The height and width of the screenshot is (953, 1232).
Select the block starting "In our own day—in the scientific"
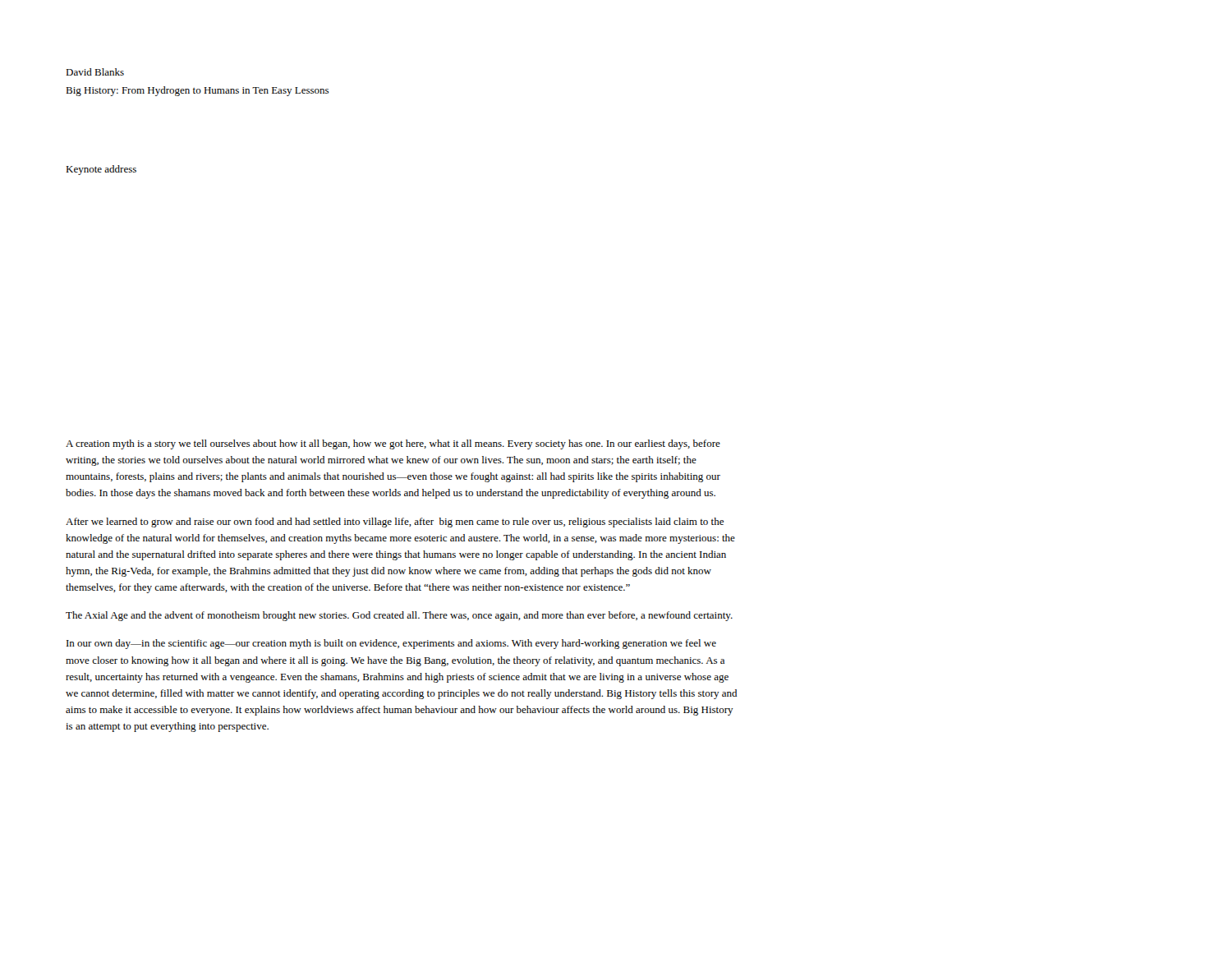(x=401, y=685)
